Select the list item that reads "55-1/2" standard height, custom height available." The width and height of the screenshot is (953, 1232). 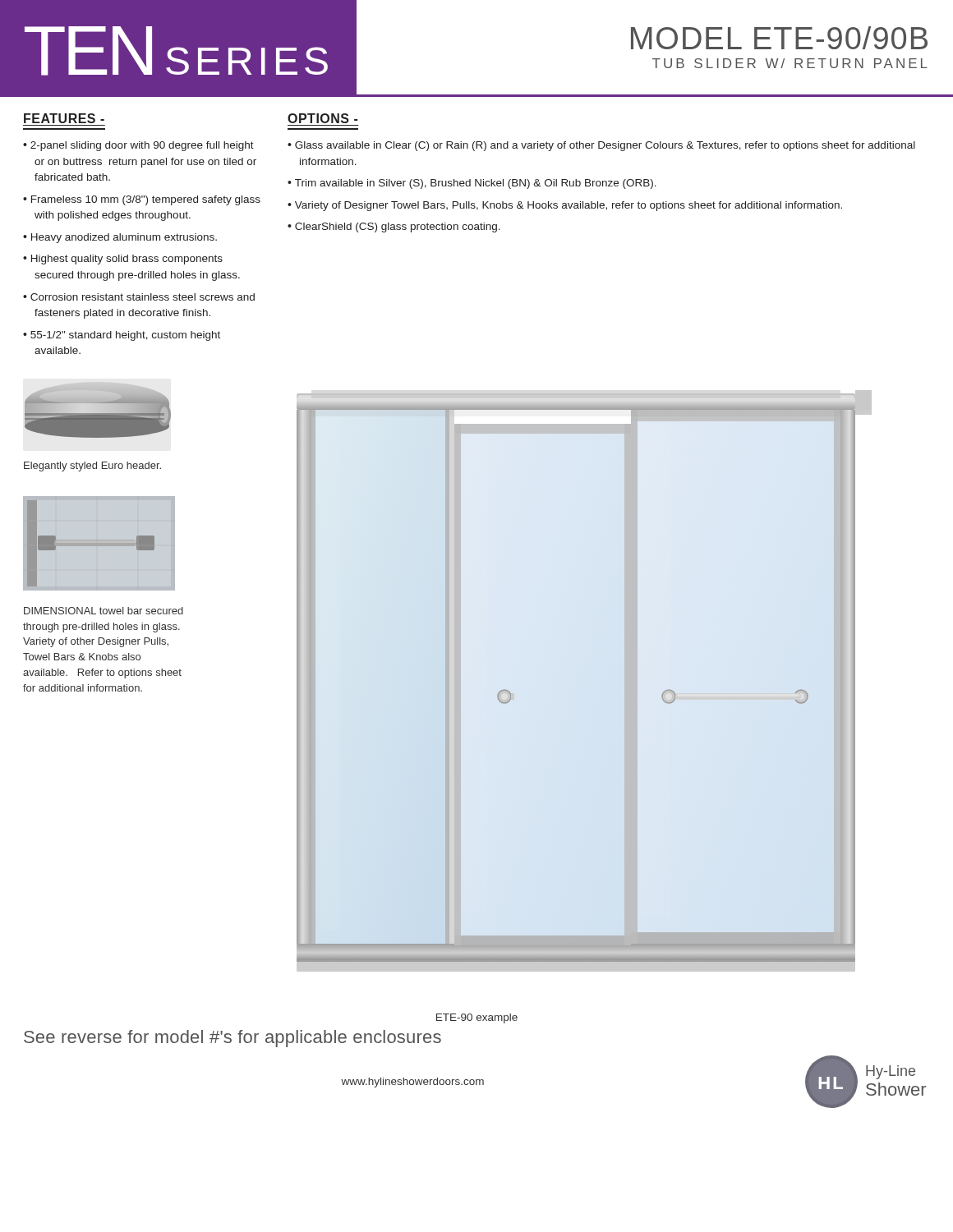tap(125, 342)
